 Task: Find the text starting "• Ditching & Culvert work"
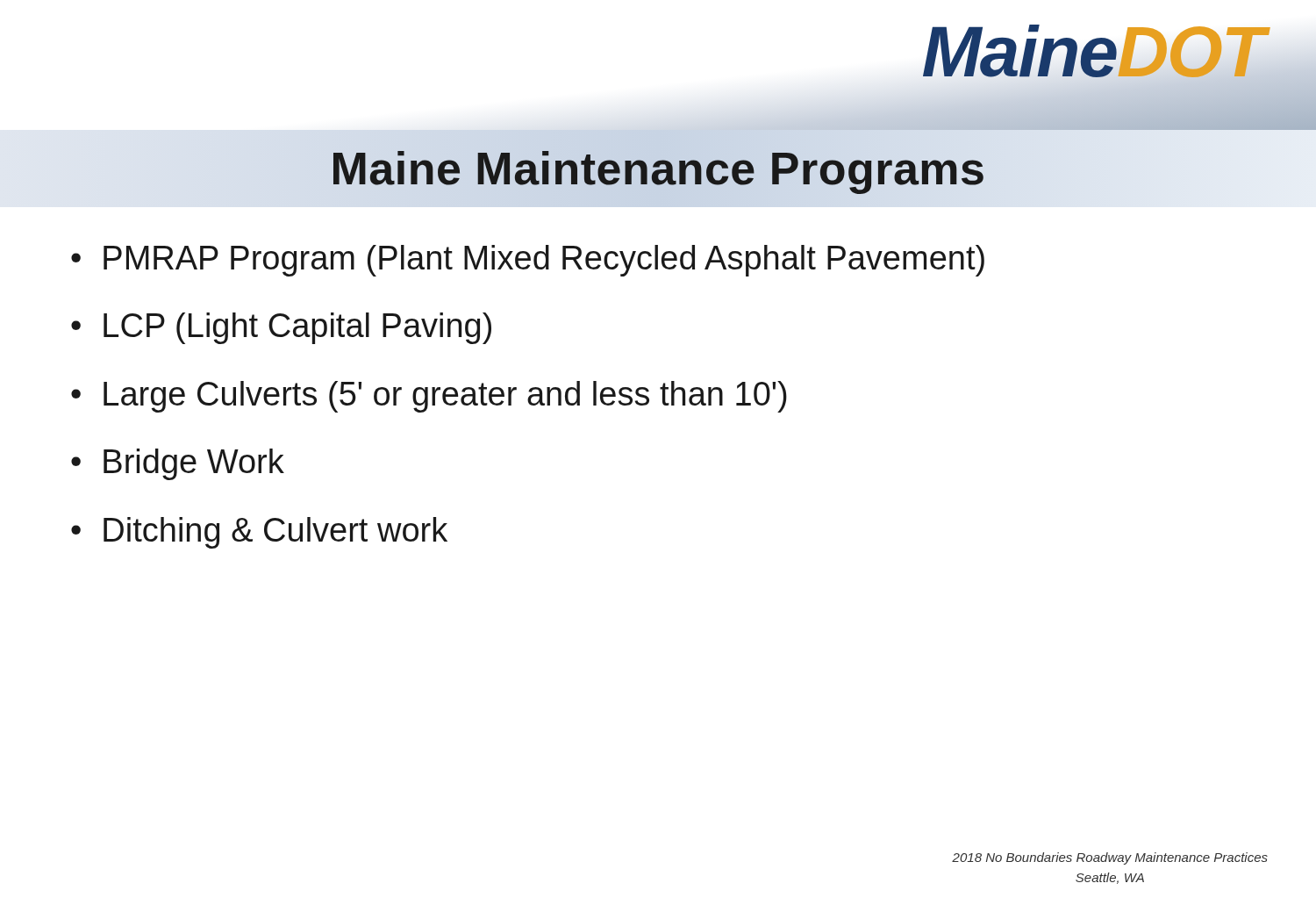pos(259,530)
